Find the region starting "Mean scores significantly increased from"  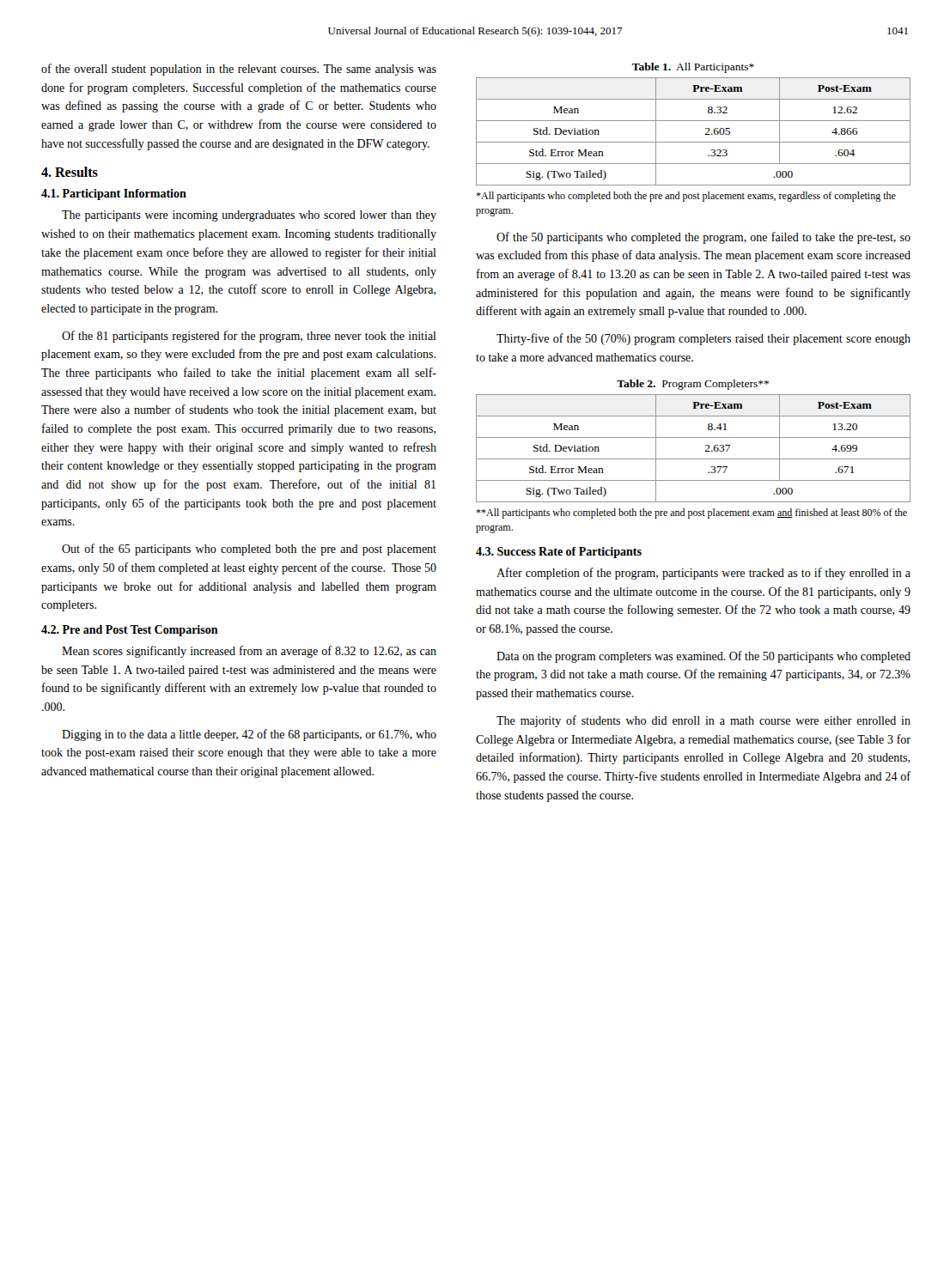tap(239, 679)
